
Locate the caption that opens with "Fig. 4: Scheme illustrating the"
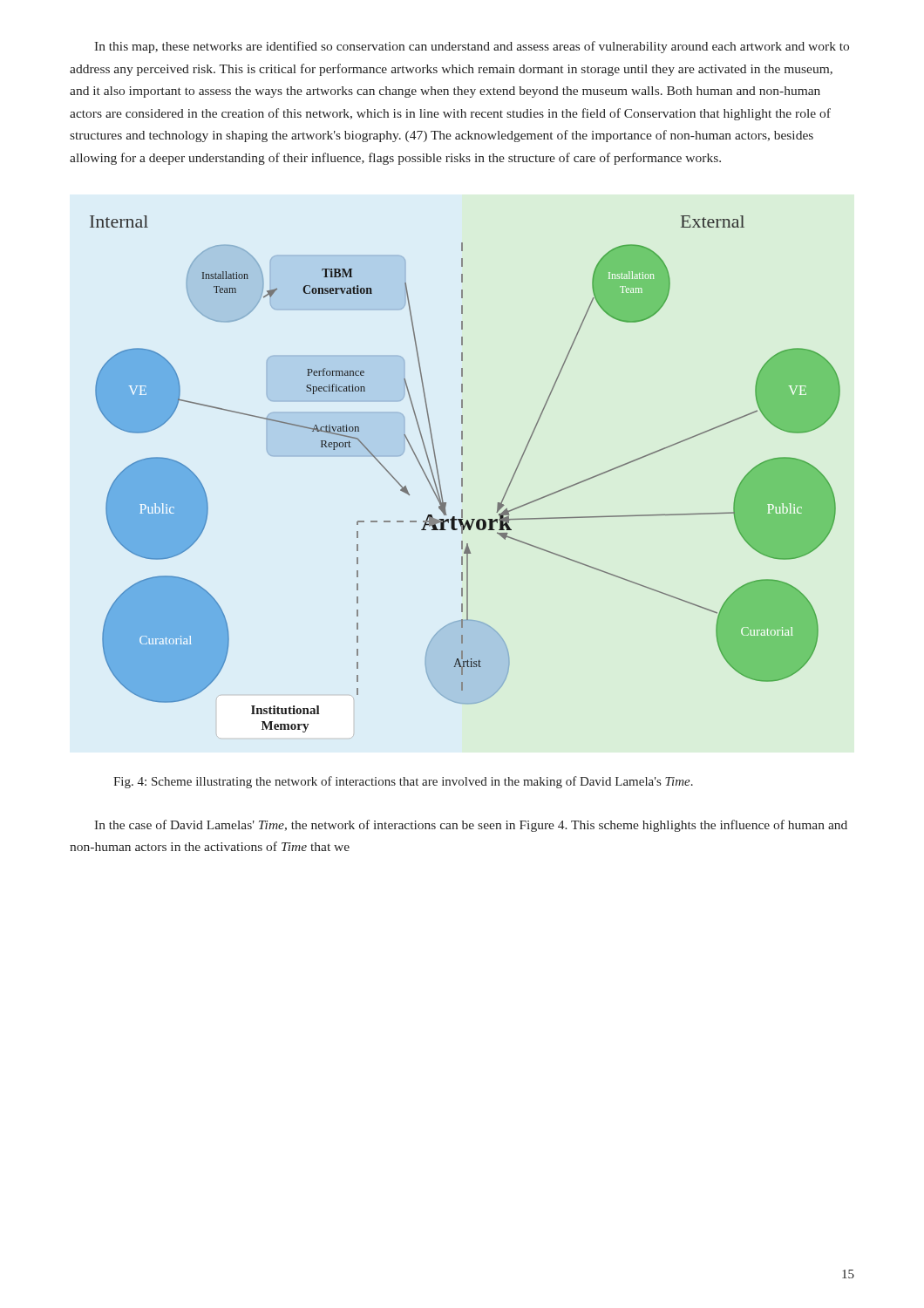click(462, 782)
